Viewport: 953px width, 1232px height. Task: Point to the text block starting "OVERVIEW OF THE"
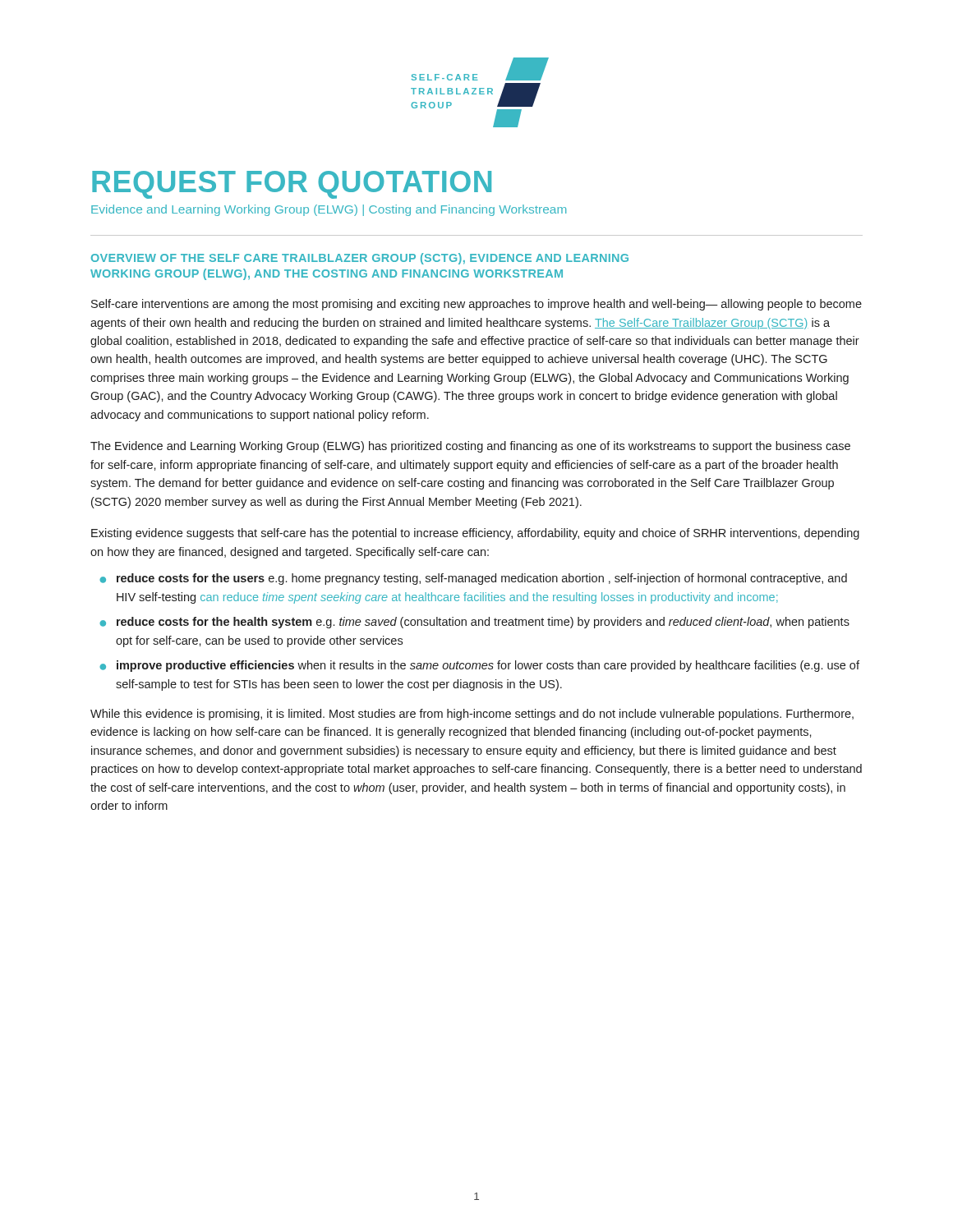[x=360, y=266]
